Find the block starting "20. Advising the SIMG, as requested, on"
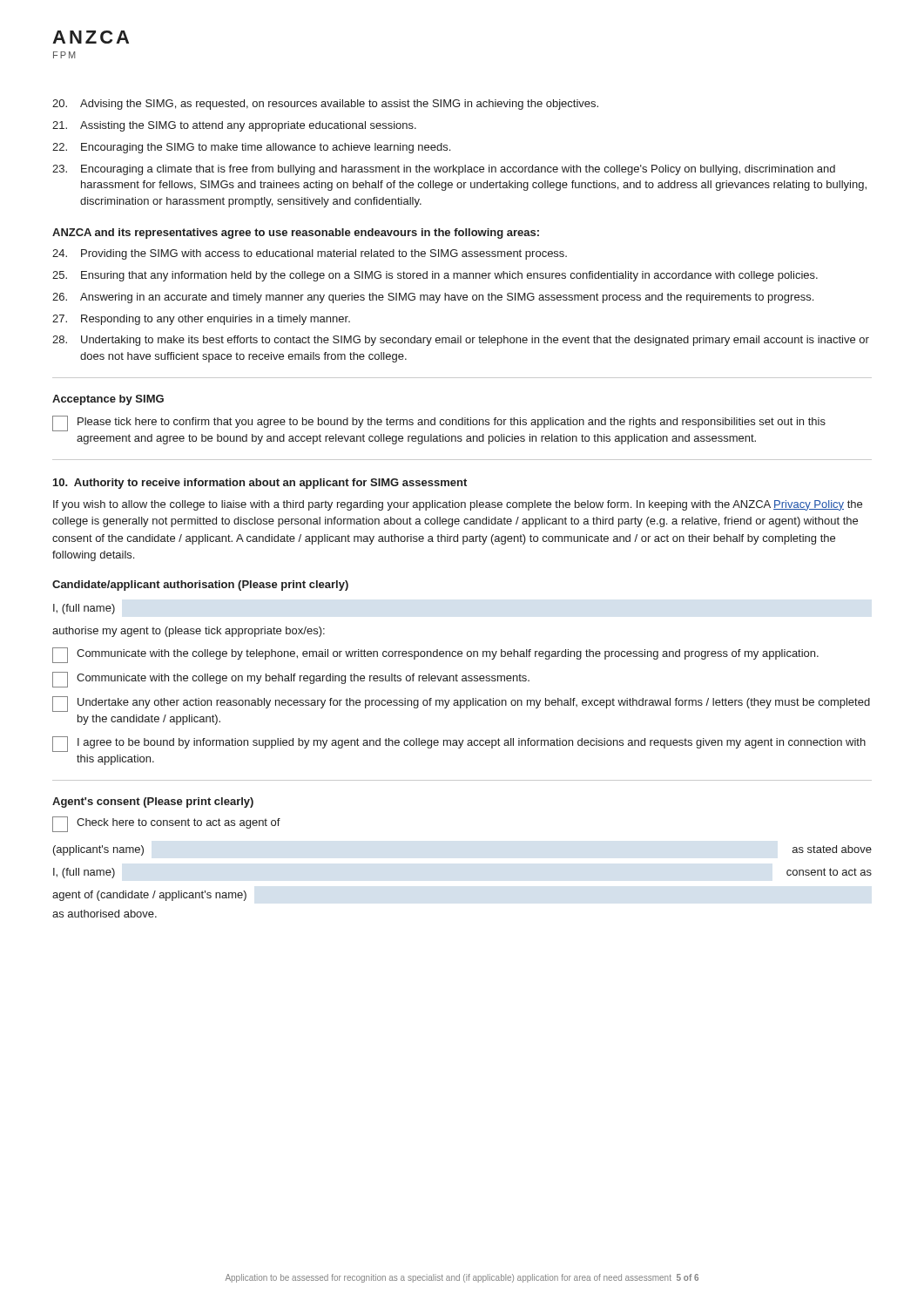 click(462, 104)
